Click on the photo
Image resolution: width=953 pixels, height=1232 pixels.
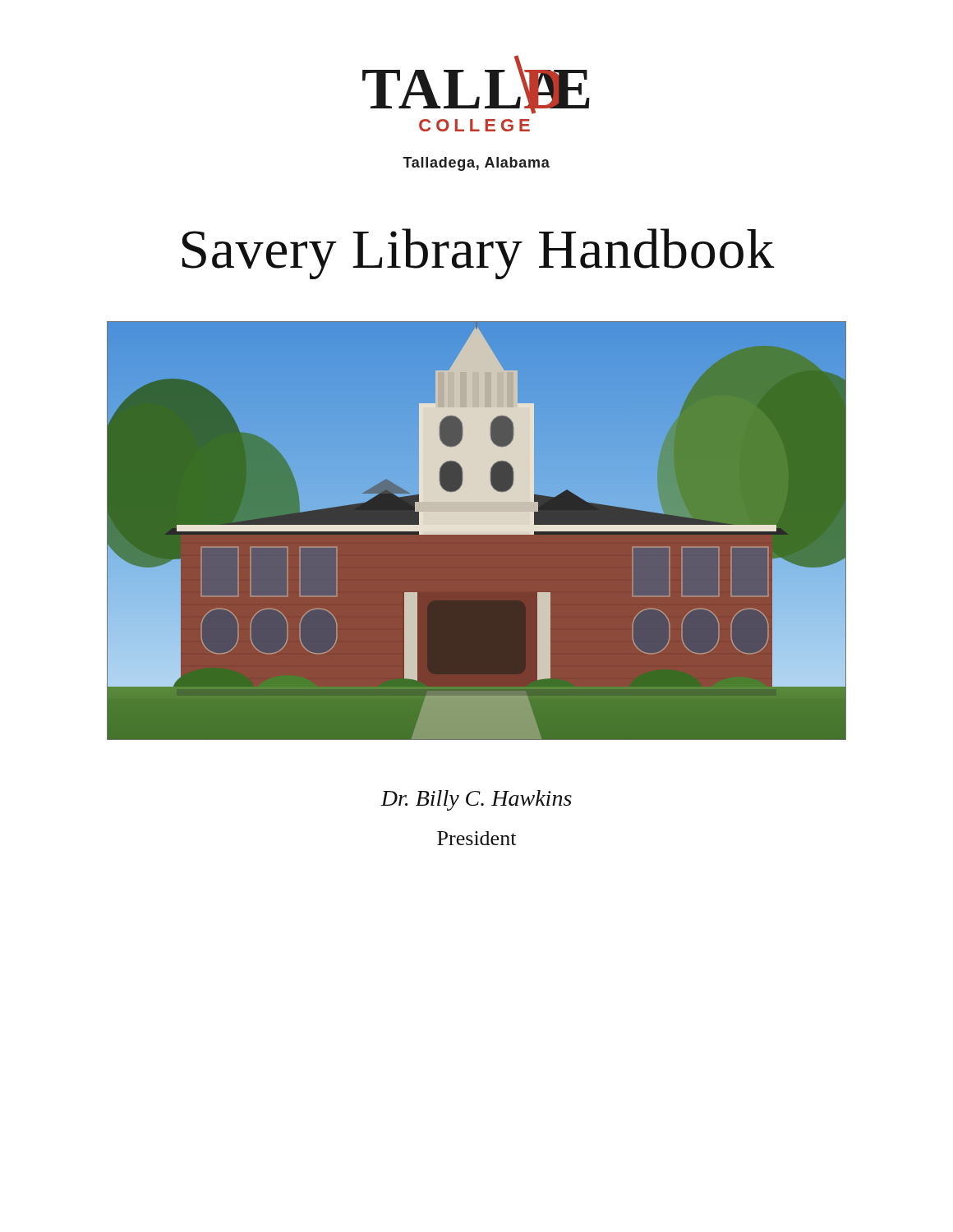tap(476, 531)
